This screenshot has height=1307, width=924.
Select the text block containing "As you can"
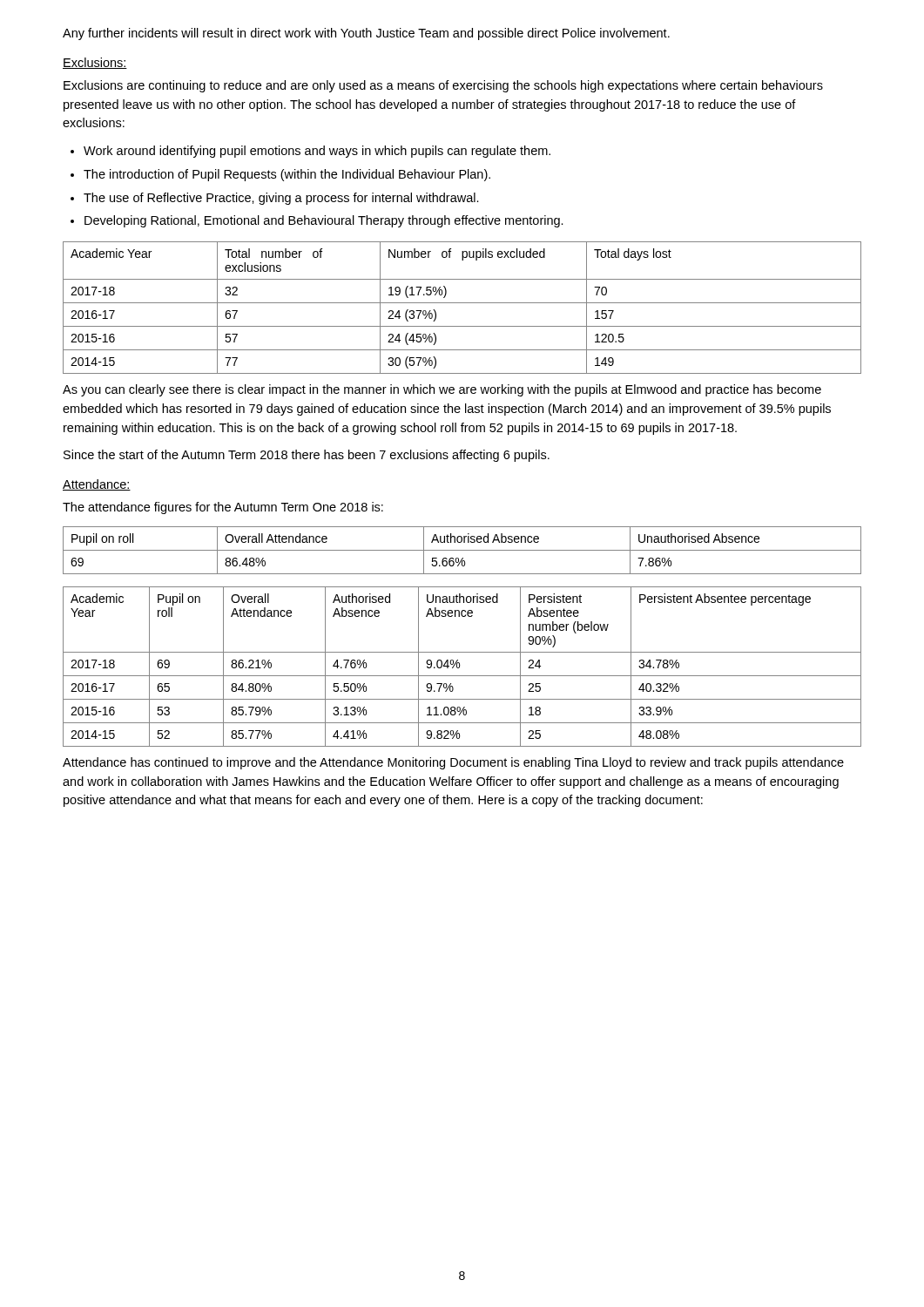447,408
